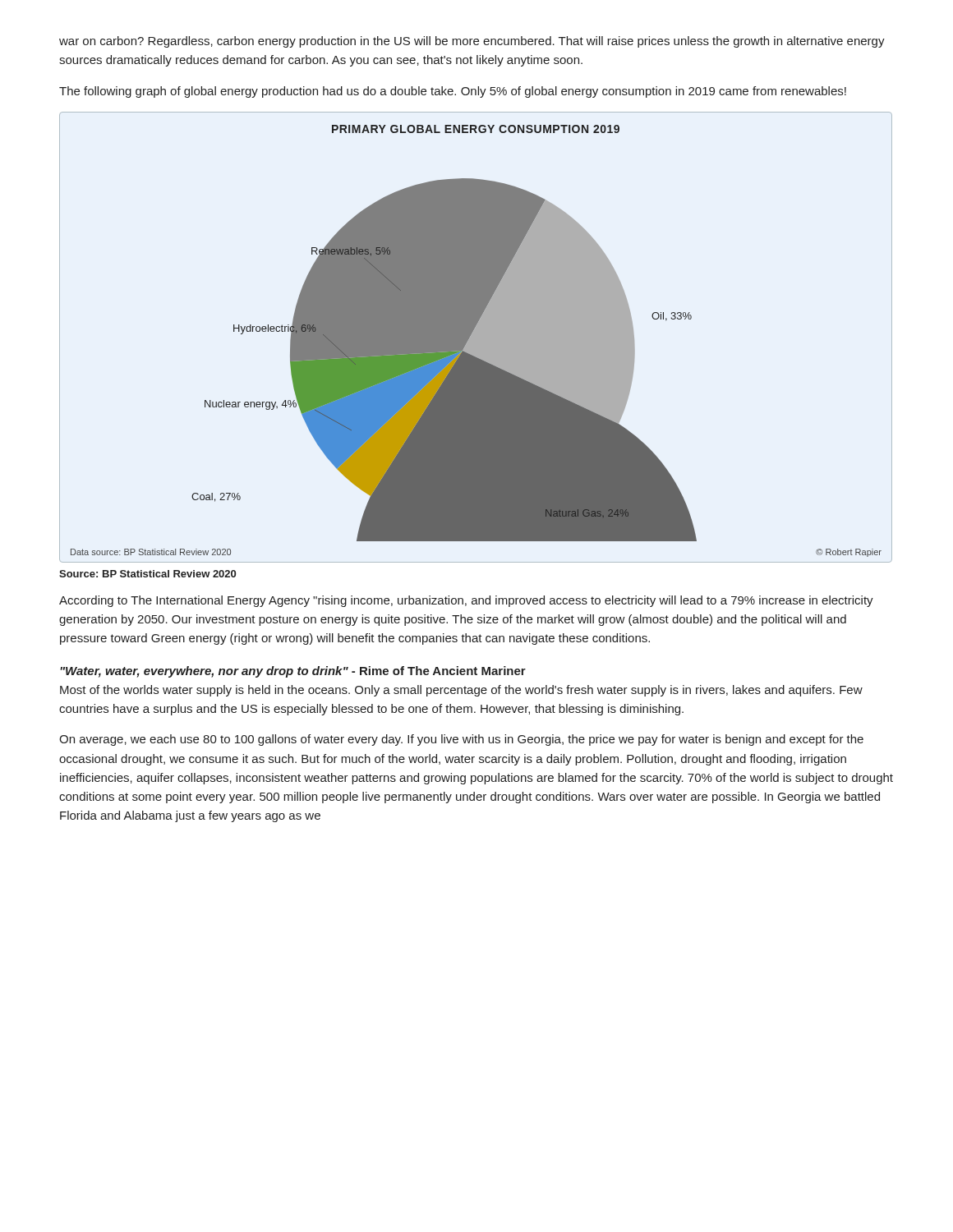953x1232 pixels.
Task: Point to the element starting "Source: BP Statistical Review 2020"
Action: click(148, 573)
